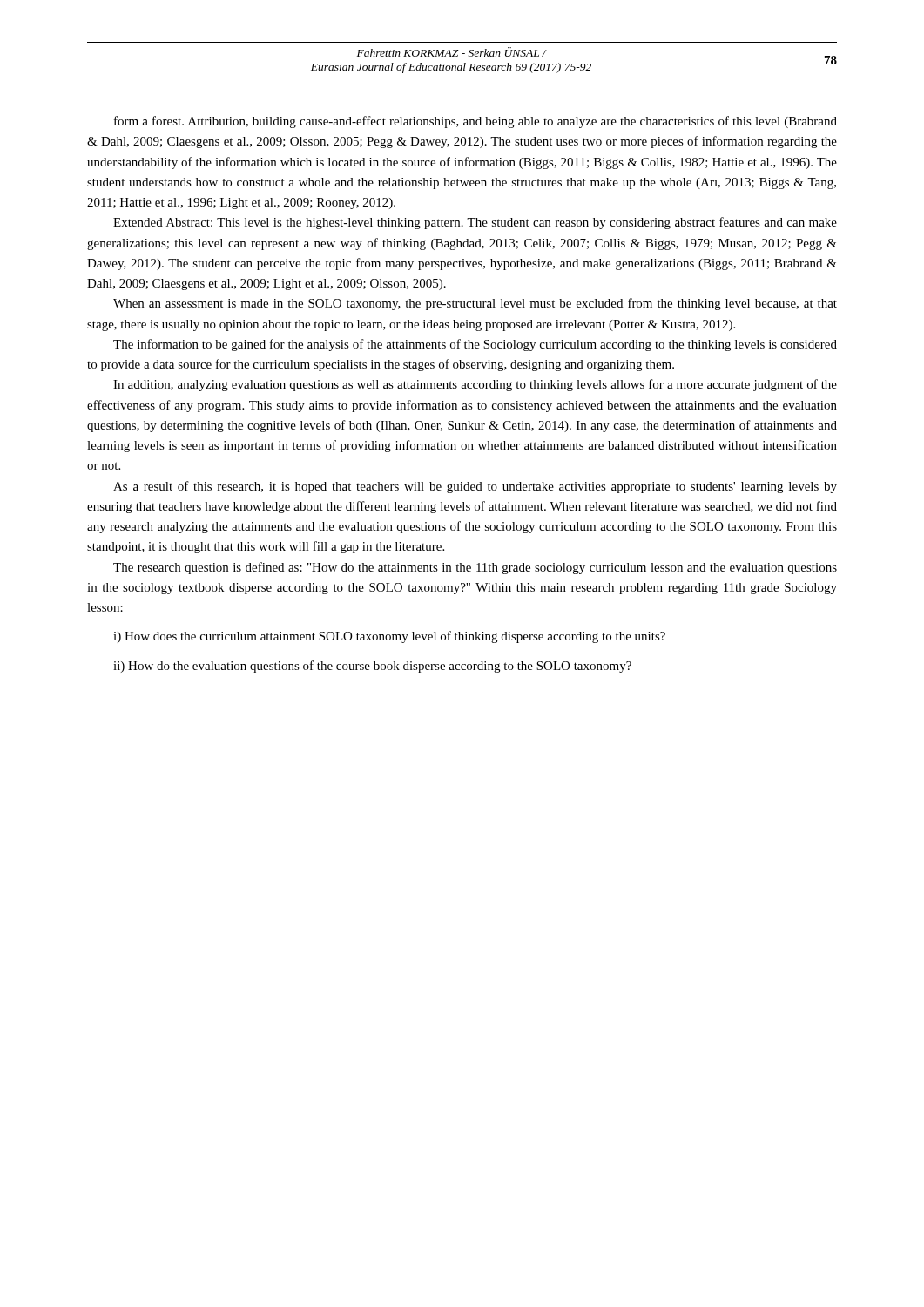Point to the block beginning "form a forest. Attribution, building cause-and-effect relationships, and"

tap(462, 162)
